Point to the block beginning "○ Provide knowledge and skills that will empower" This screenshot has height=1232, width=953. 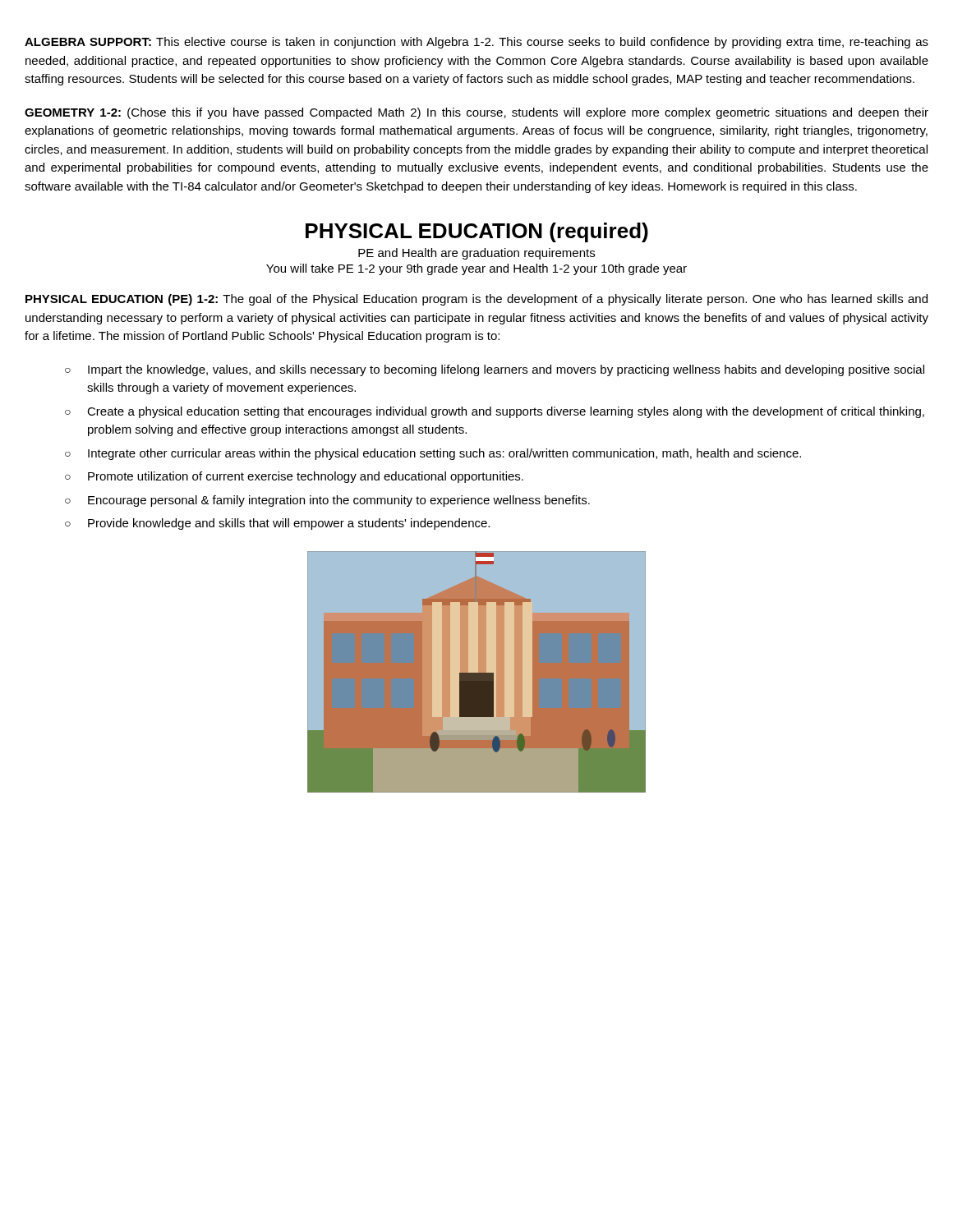[496, 523]
